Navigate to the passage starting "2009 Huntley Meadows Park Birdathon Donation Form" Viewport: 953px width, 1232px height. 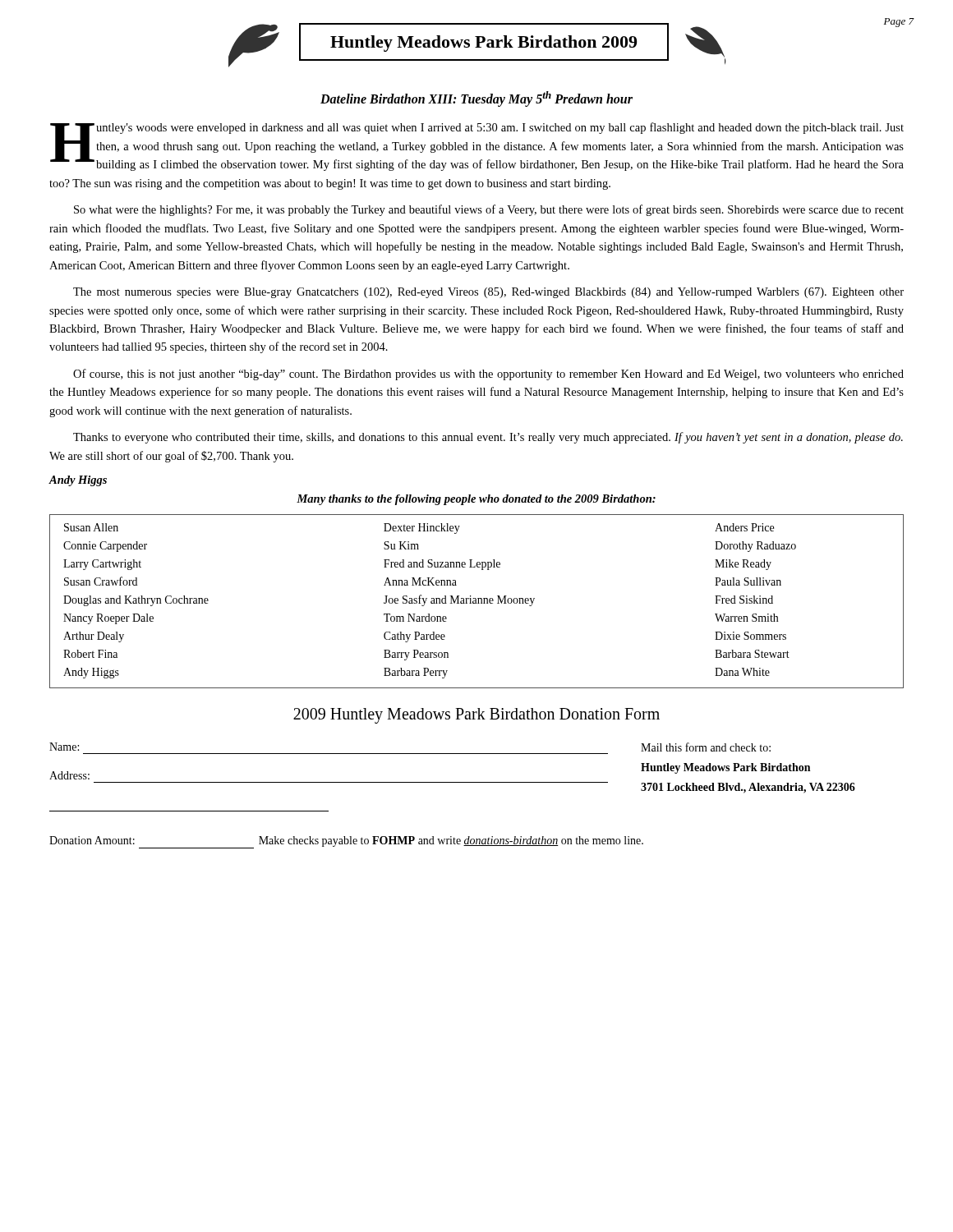tap(476, 714)
